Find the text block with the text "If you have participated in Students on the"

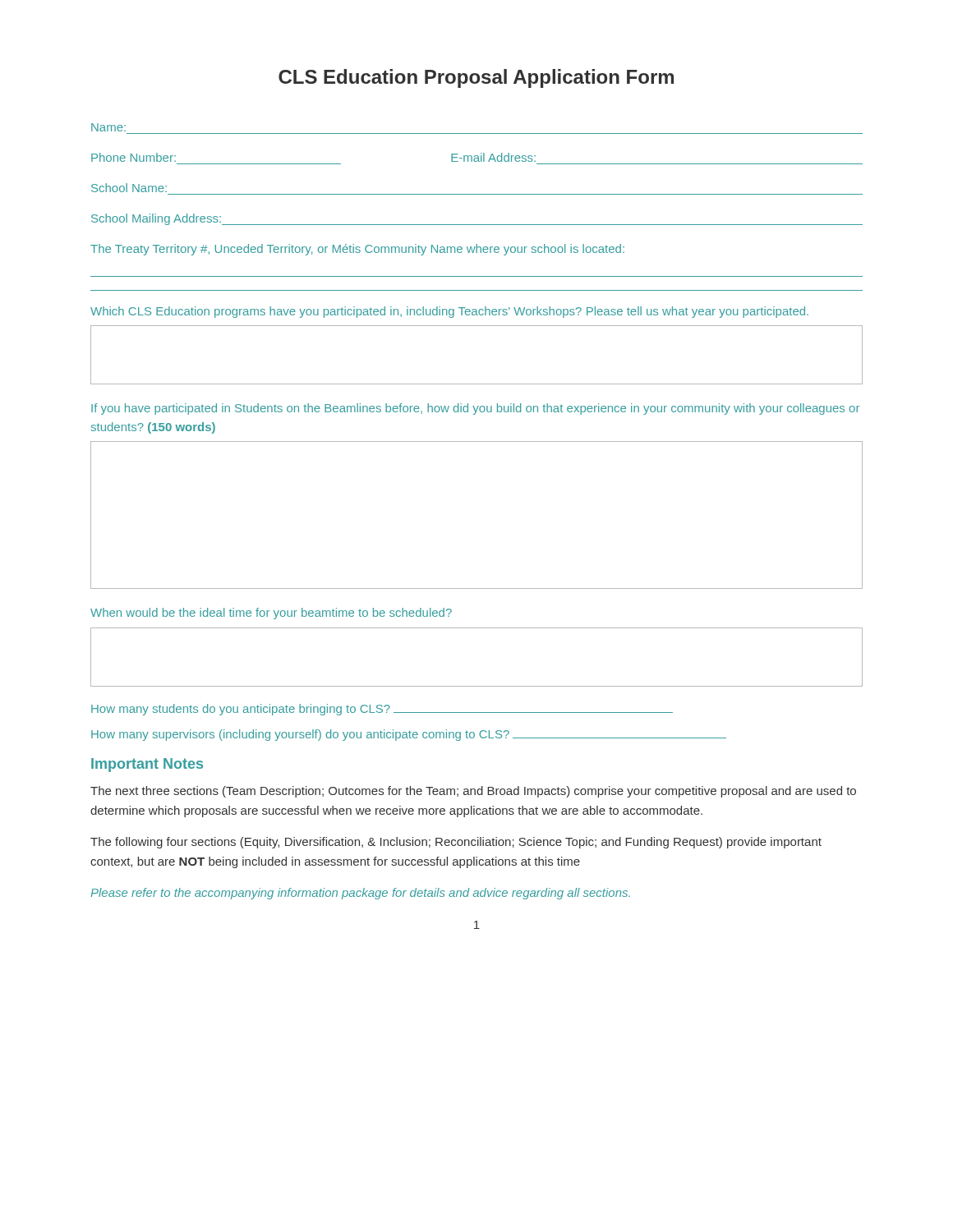(475, 417)
